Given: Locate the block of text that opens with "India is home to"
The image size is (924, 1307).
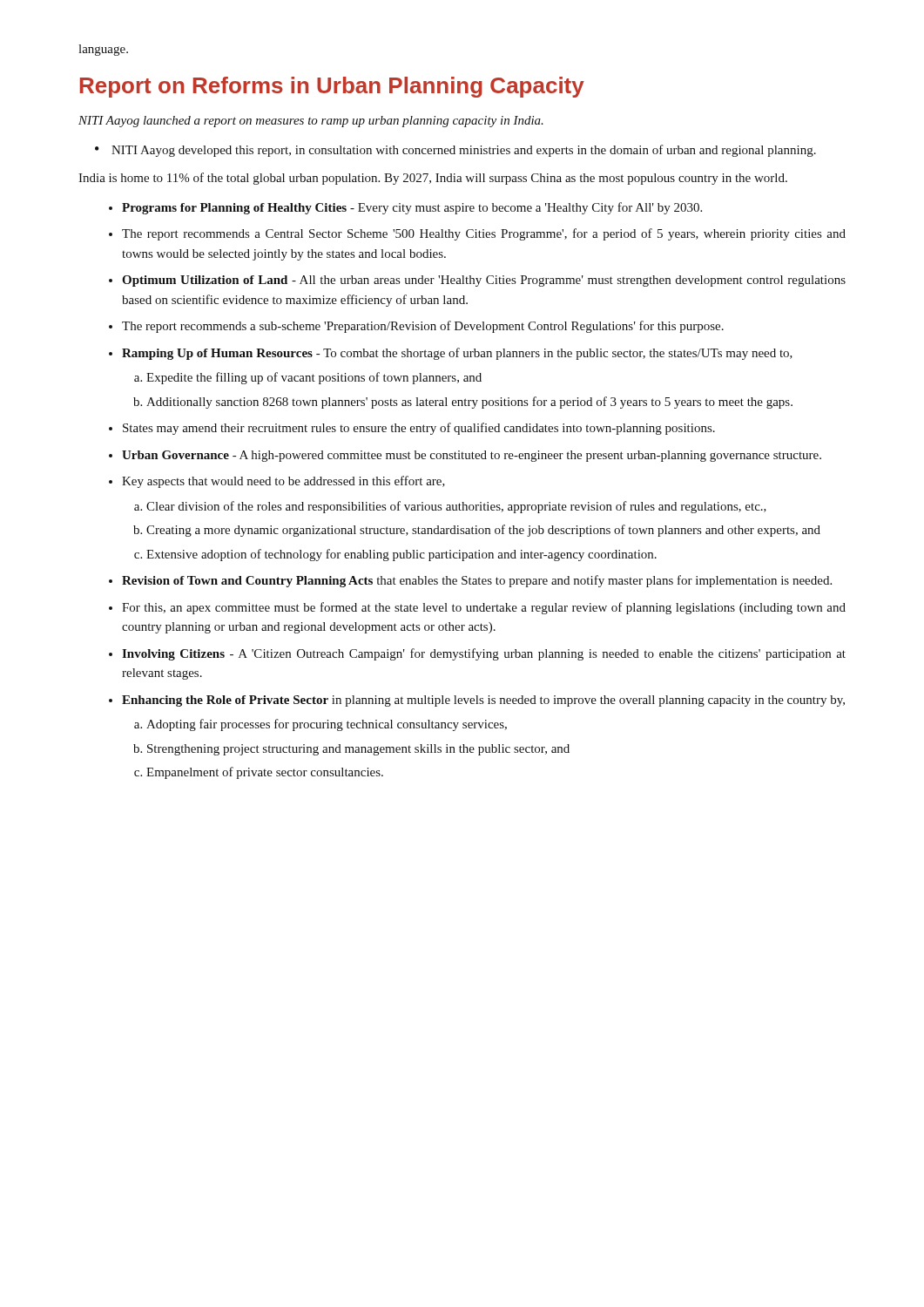Looking at the screenshot, I should (x=433, y=177).
